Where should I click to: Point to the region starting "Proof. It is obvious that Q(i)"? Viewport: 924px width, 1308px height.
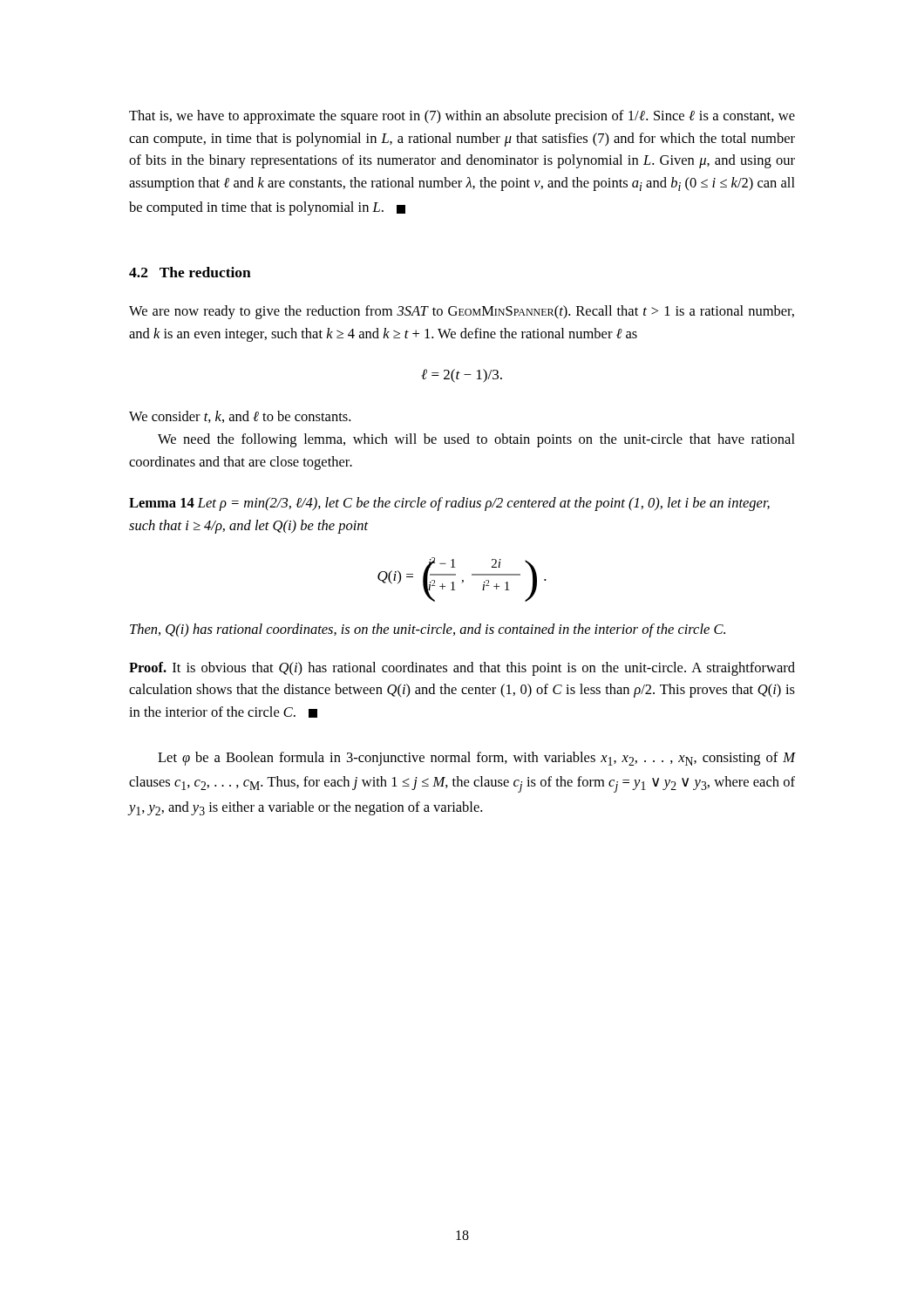pos(462,690)
